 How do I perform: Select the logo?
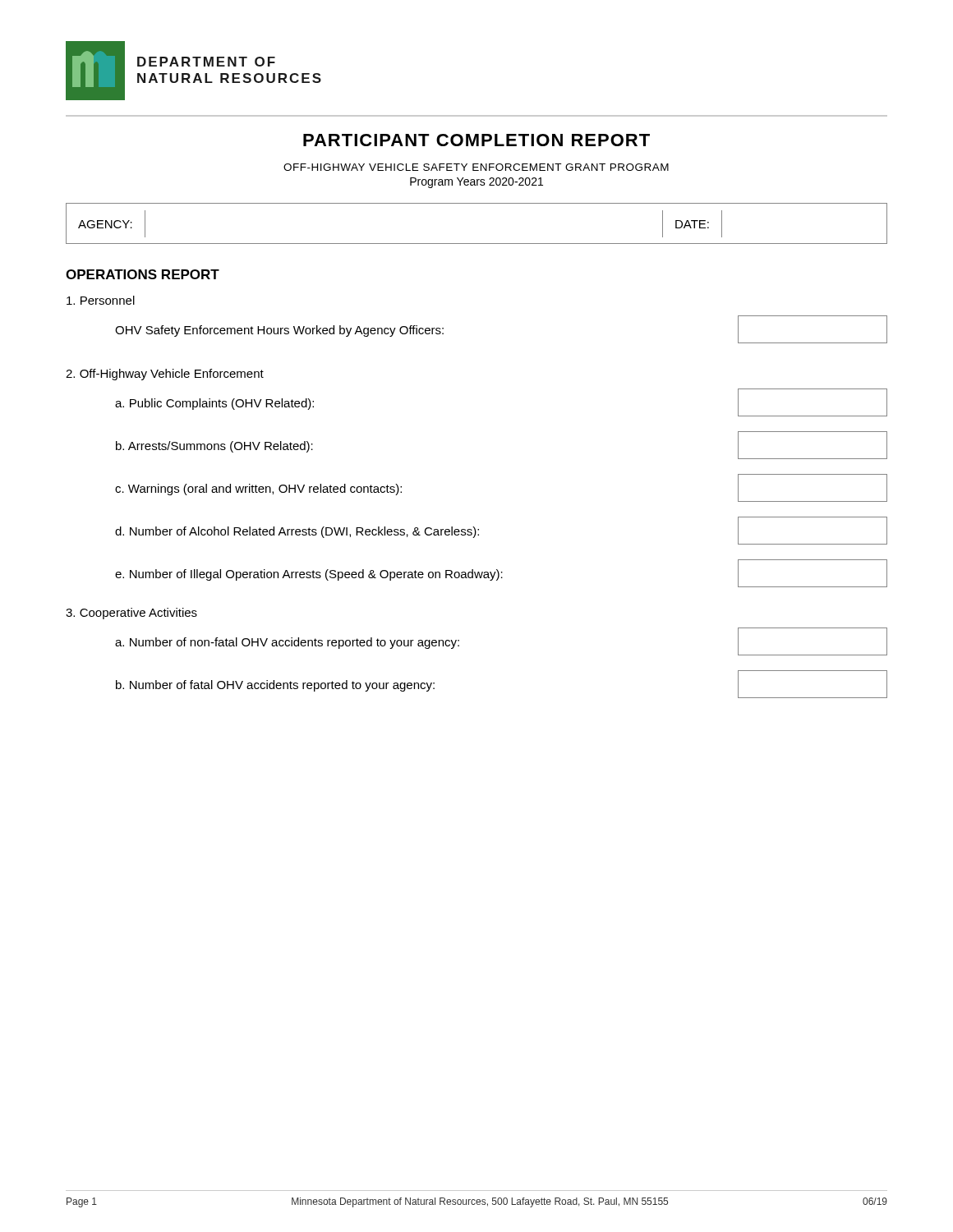476,71
